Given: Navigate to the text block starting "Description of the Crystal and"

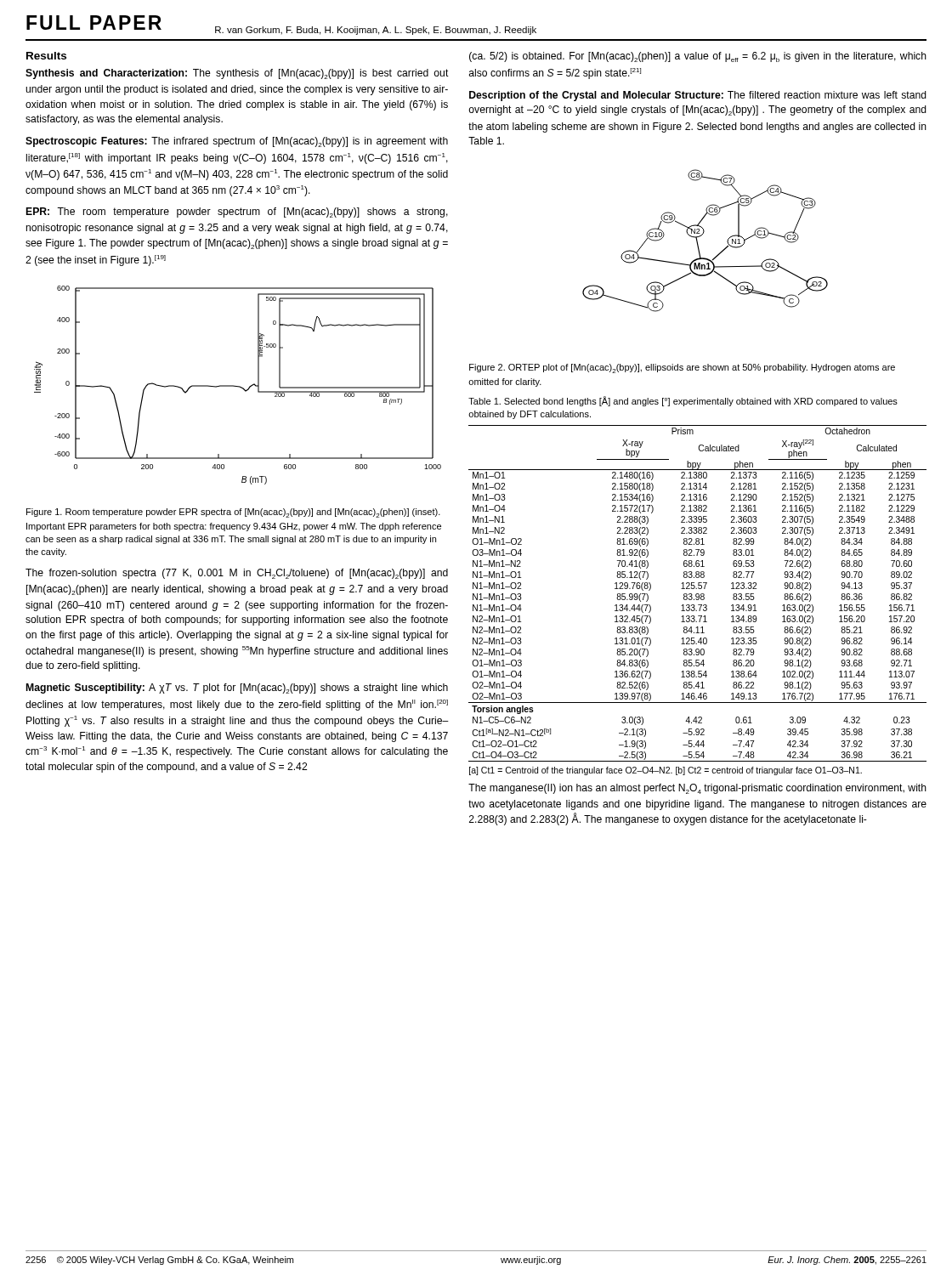Looking at the screenshot, I should [x=698, y=118].
